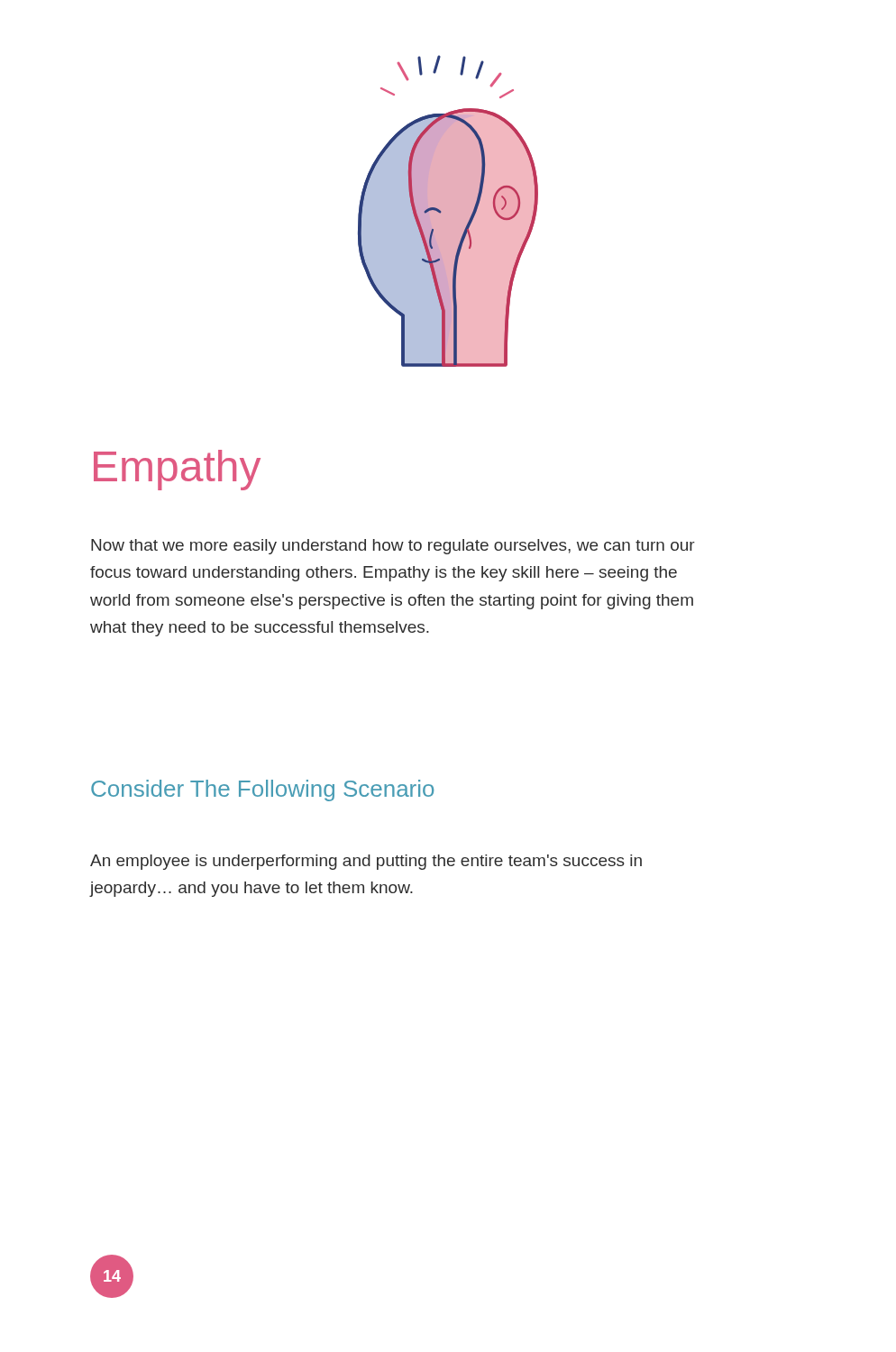
Task: Locate the section header that reads "Consider The Following Scenario"
Action: (x=263, y=789)
